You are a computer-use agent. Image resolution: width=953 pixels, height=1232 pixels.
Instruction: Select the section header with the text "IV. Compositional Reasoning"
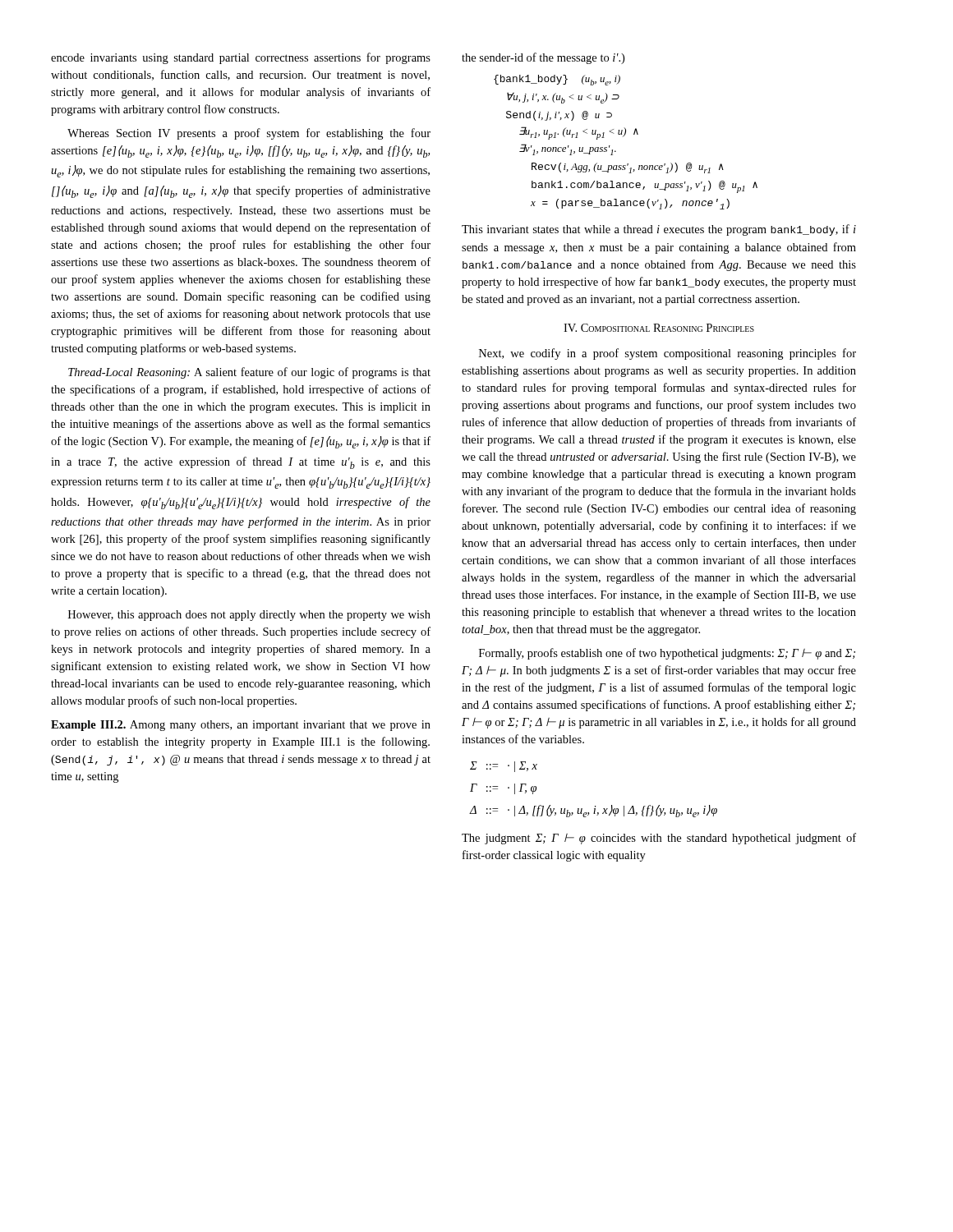tap(659, 328)
